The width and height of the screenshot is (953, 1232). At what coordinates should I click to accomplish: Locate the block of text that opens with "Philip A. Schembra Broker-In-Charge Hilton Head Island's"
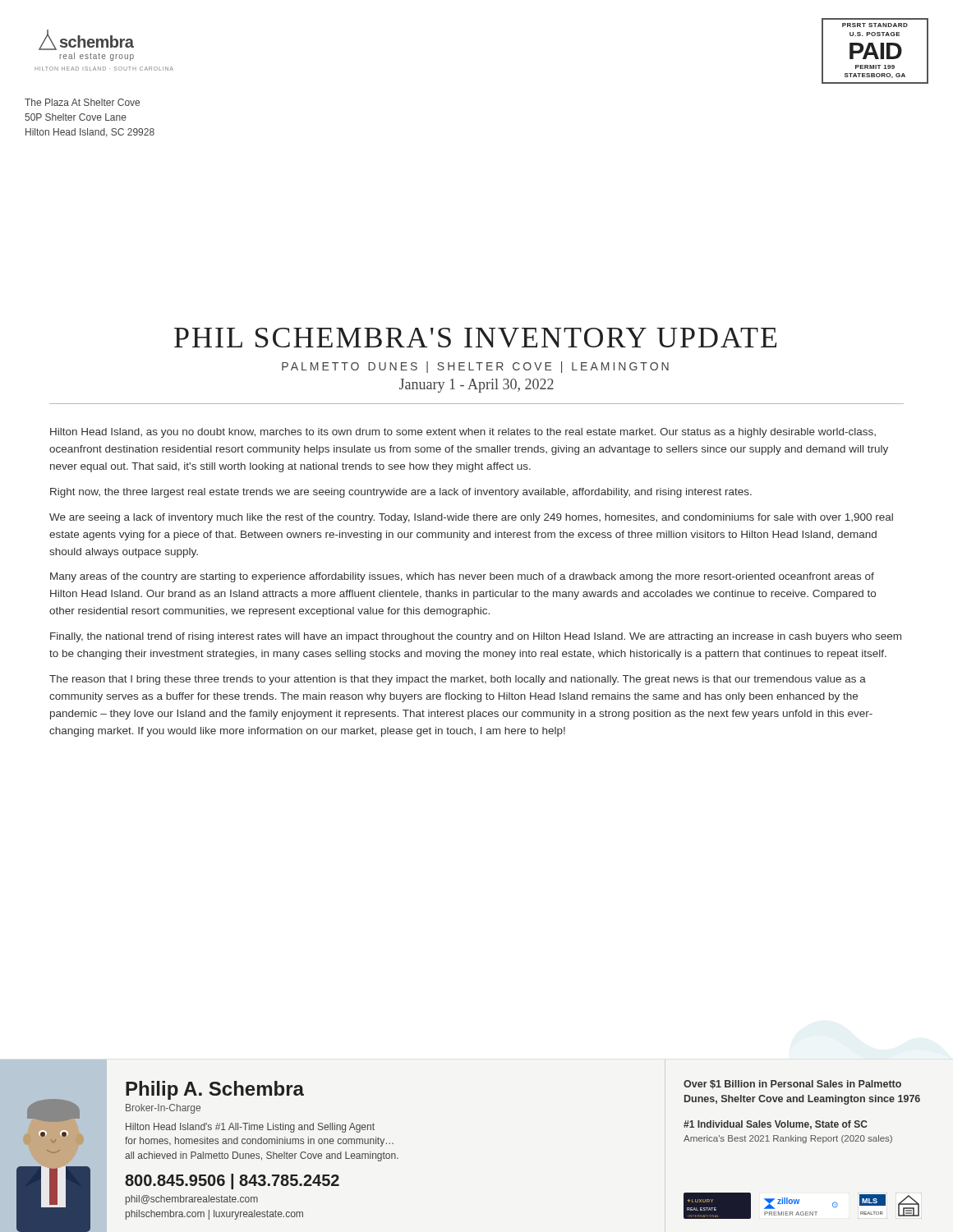pyautogui.click(x=387, y=1150)
